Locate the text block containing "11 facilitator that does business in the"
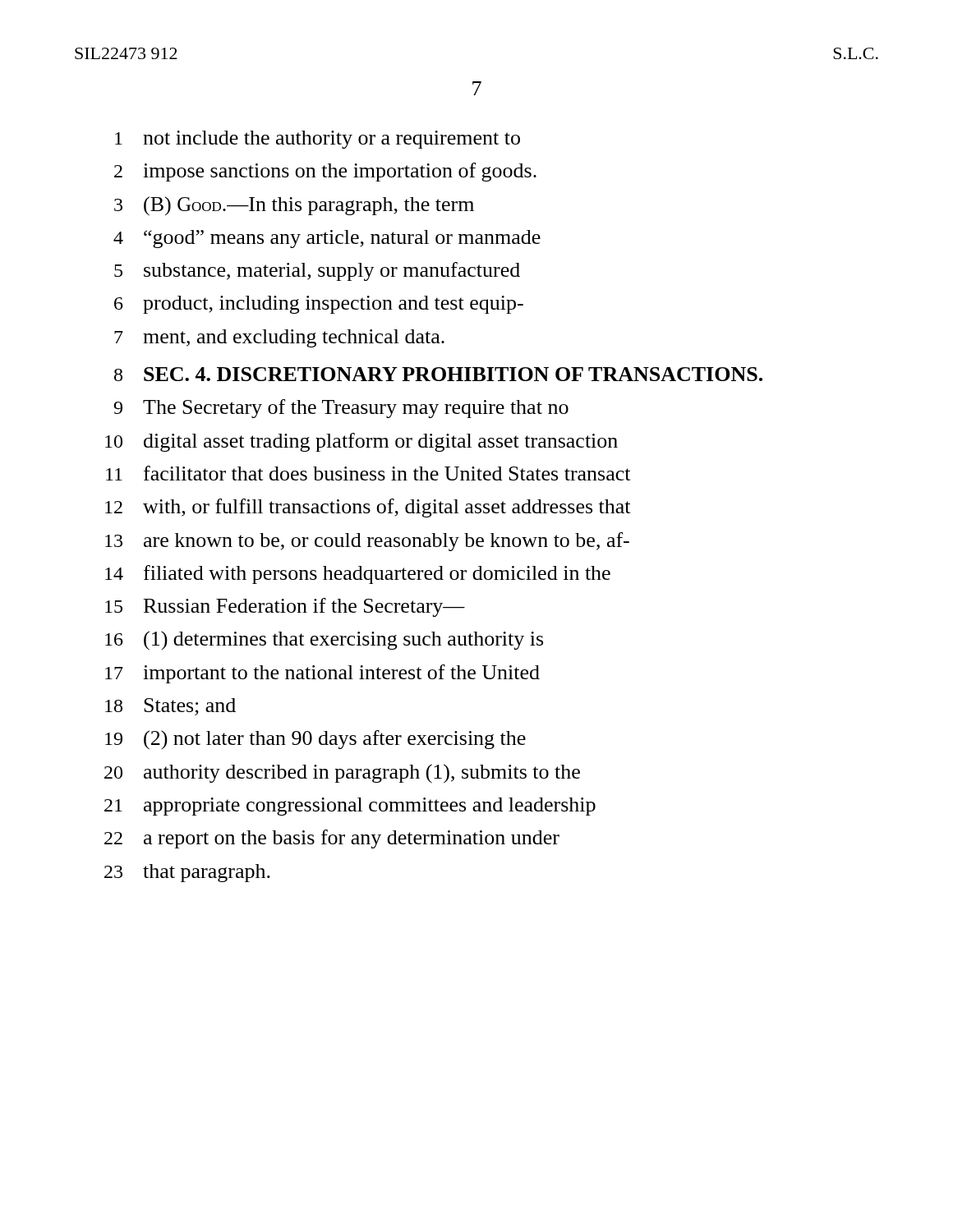The image size is (953, 1232). pyautogui.click(x=476, y=474)
